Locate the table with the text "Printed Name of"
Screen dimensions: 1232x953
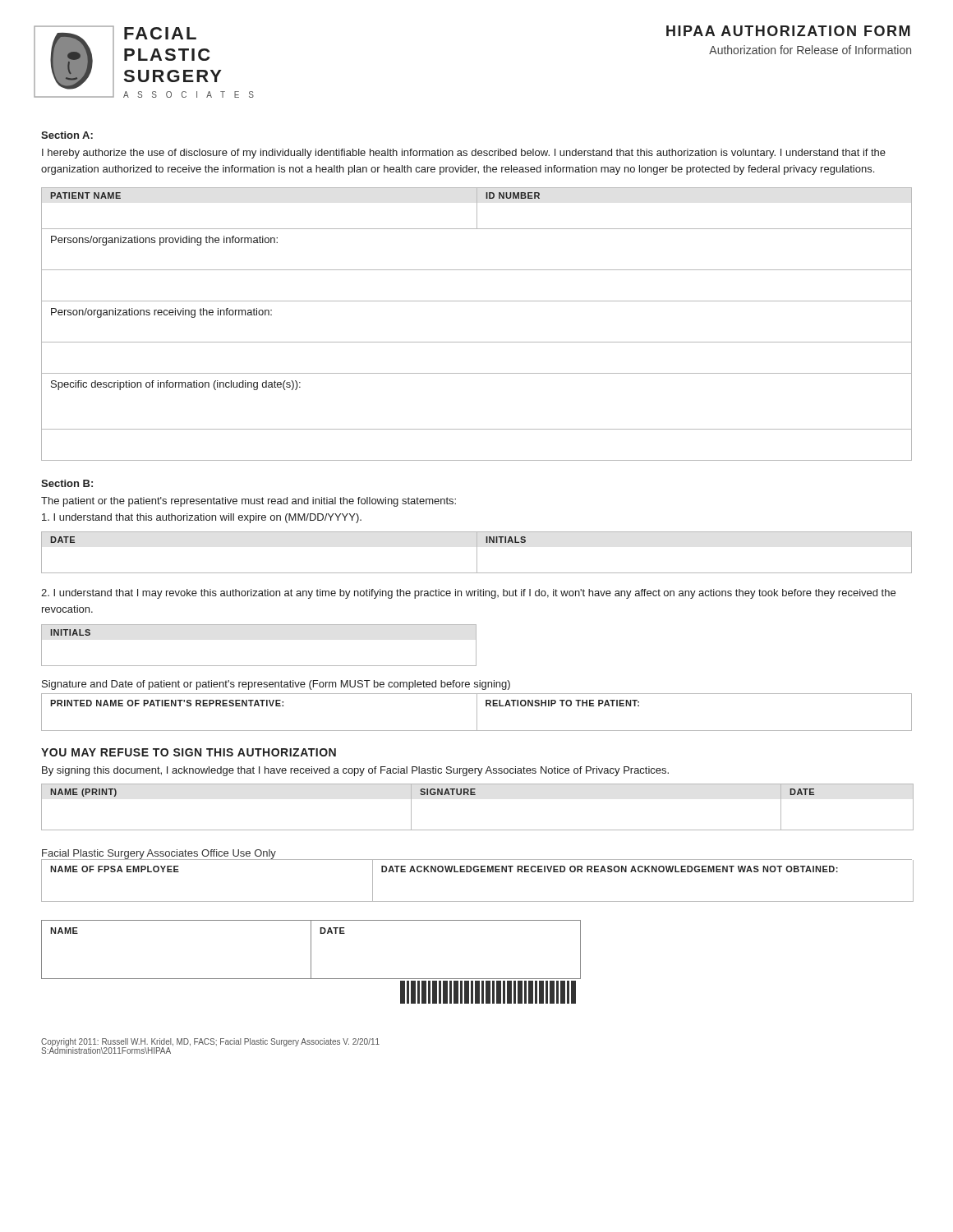pos(476,712)
